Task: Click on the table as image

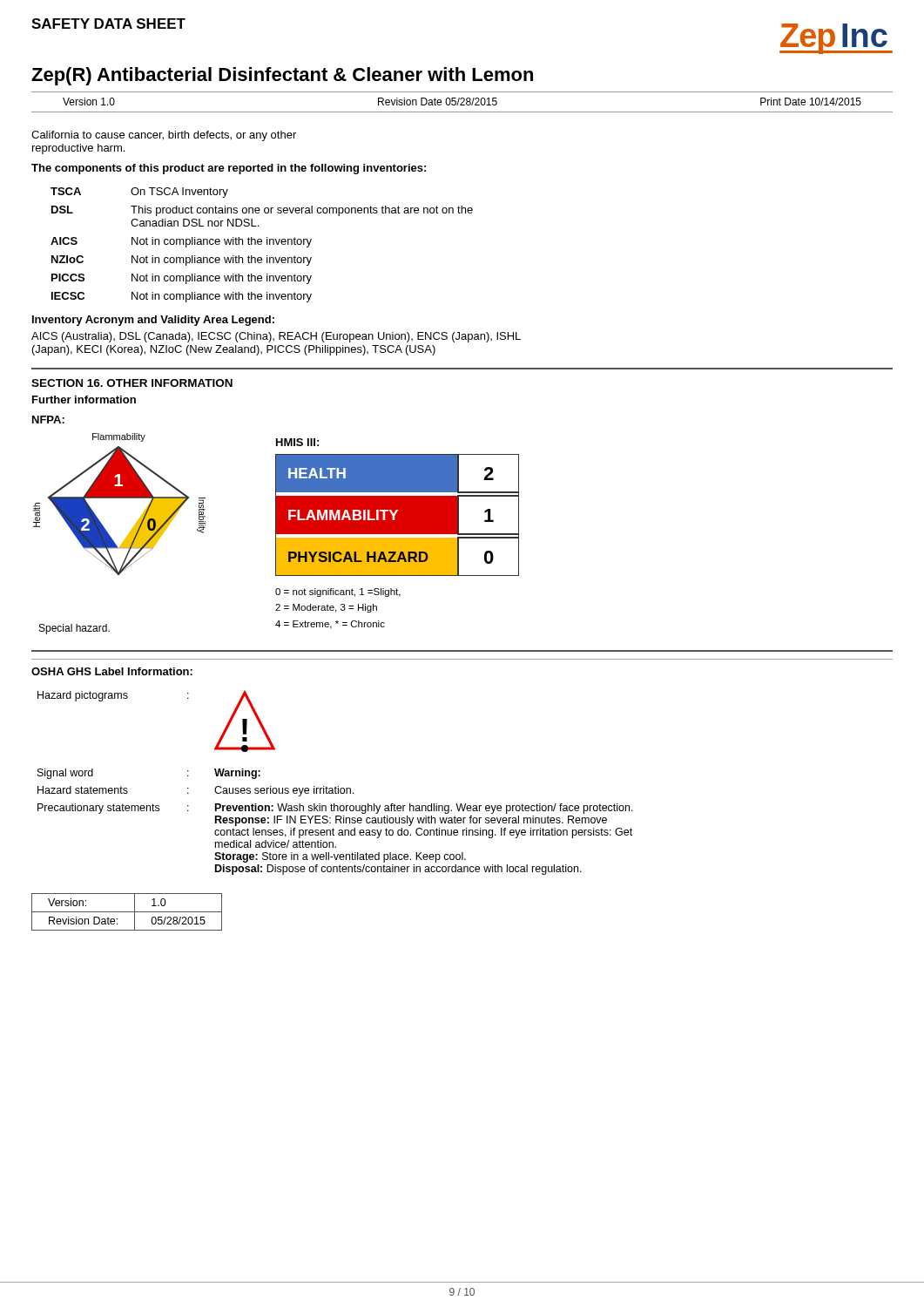Action: (397, 543)
